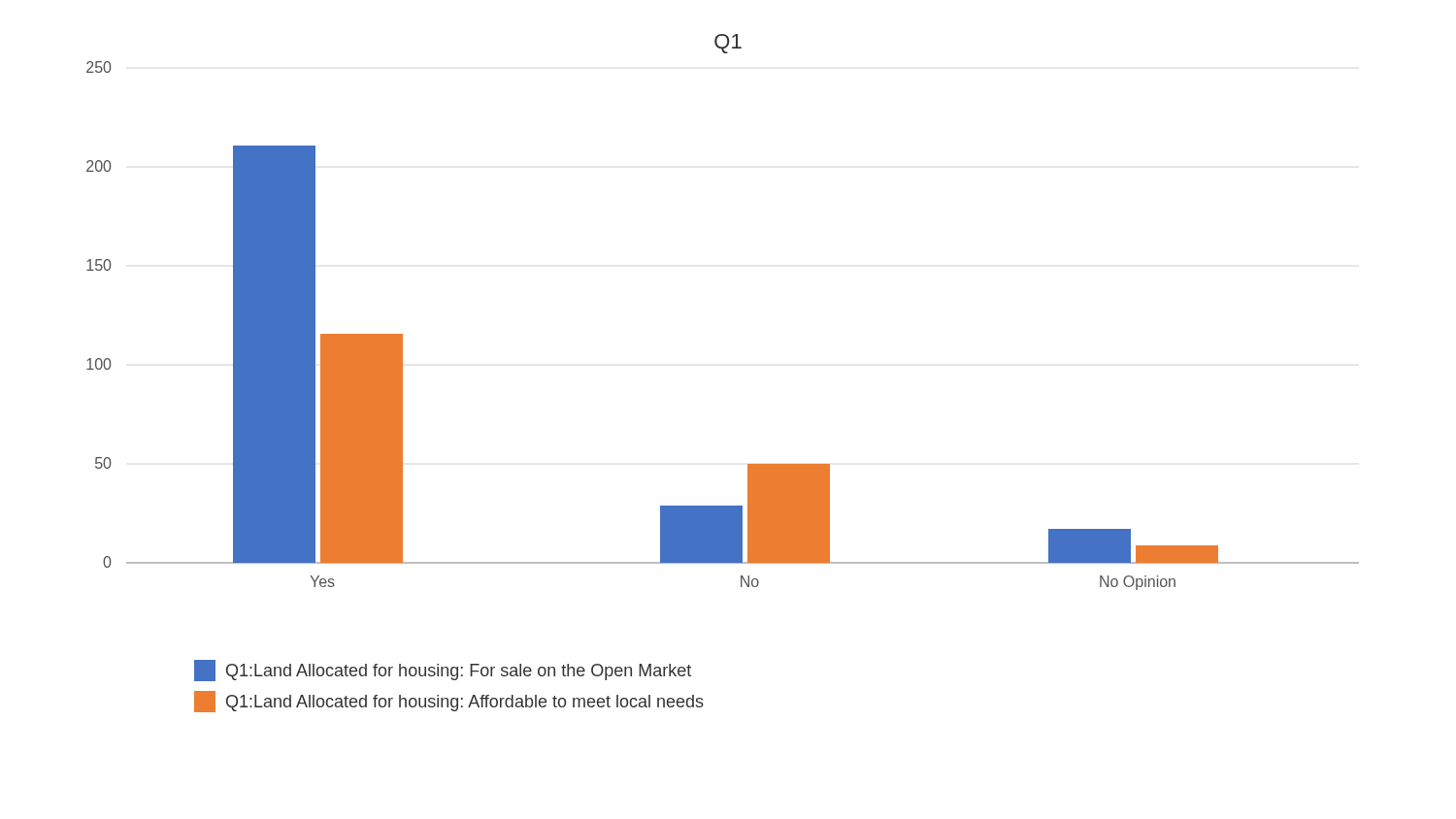
Task: Locate the grouped bar chart
Action: point(728,359)
